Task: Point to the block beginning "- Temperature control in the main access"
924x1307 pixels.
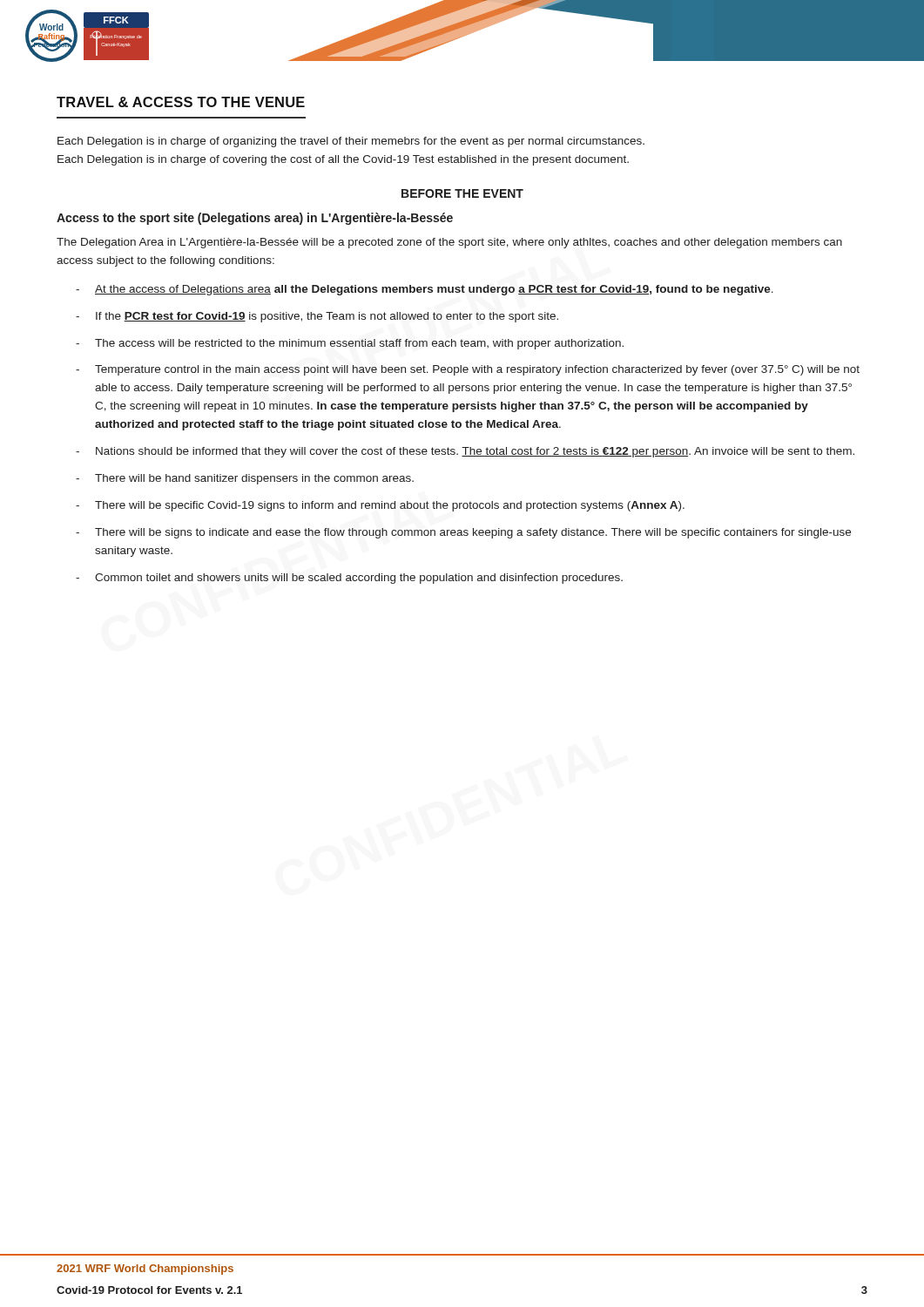Action: pyautogui.click(x=472, y=398)
